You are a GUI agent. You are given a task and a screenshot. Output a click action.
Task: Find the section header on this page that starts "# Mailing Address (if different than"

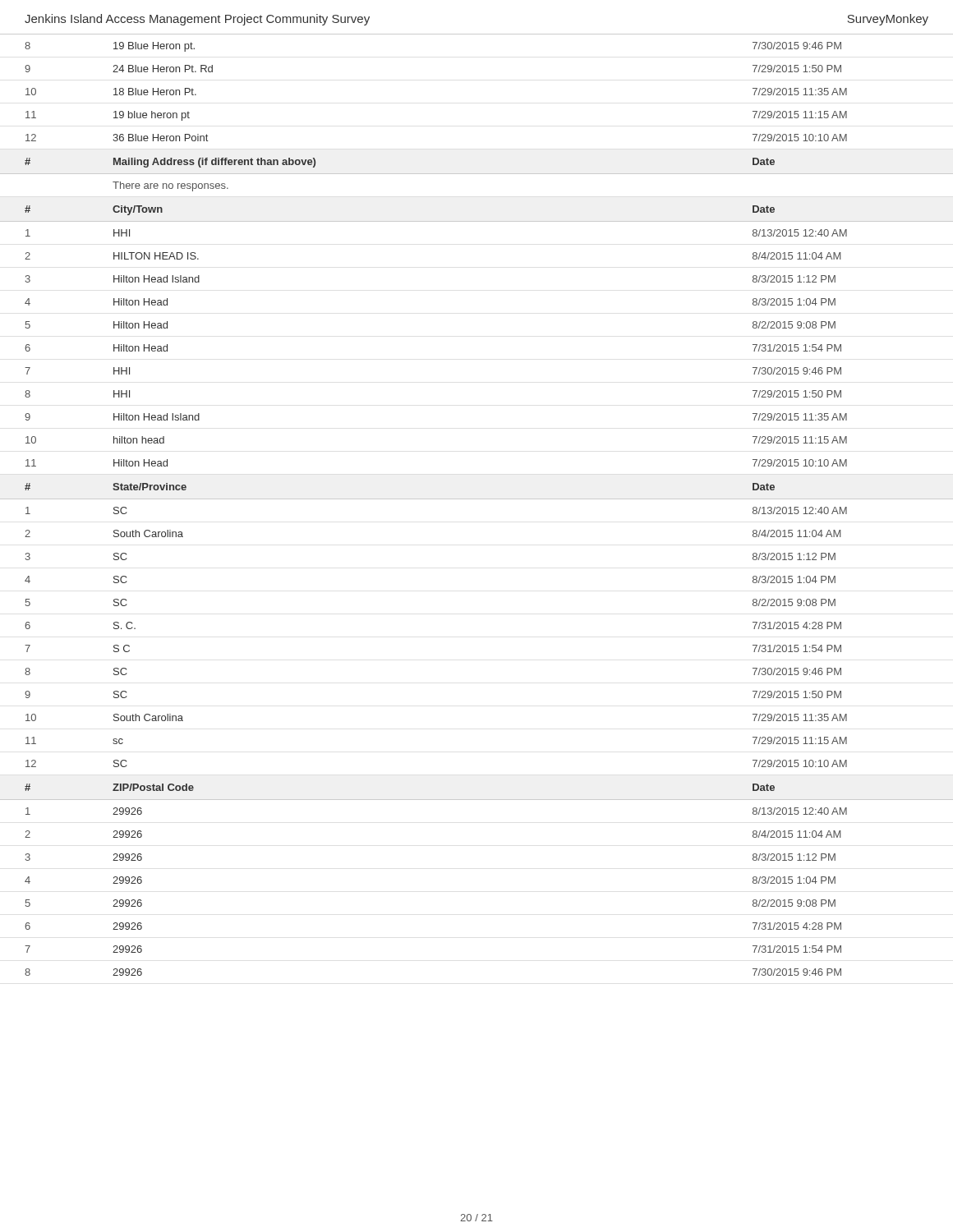[x=28, y=163]
